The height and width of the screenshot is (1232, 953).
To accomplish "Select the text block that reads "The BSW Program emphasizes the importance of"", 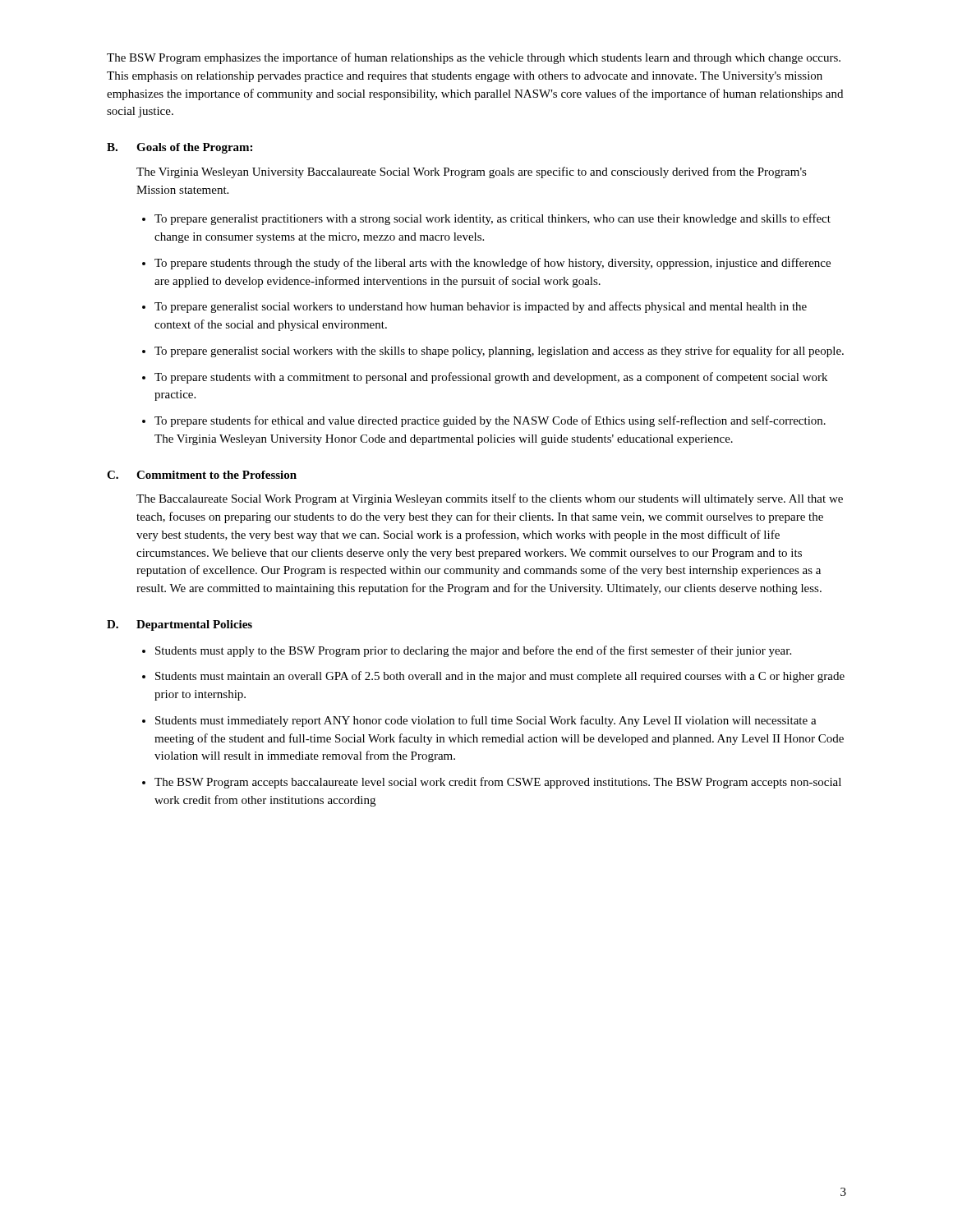I will (x=475, y=84).
